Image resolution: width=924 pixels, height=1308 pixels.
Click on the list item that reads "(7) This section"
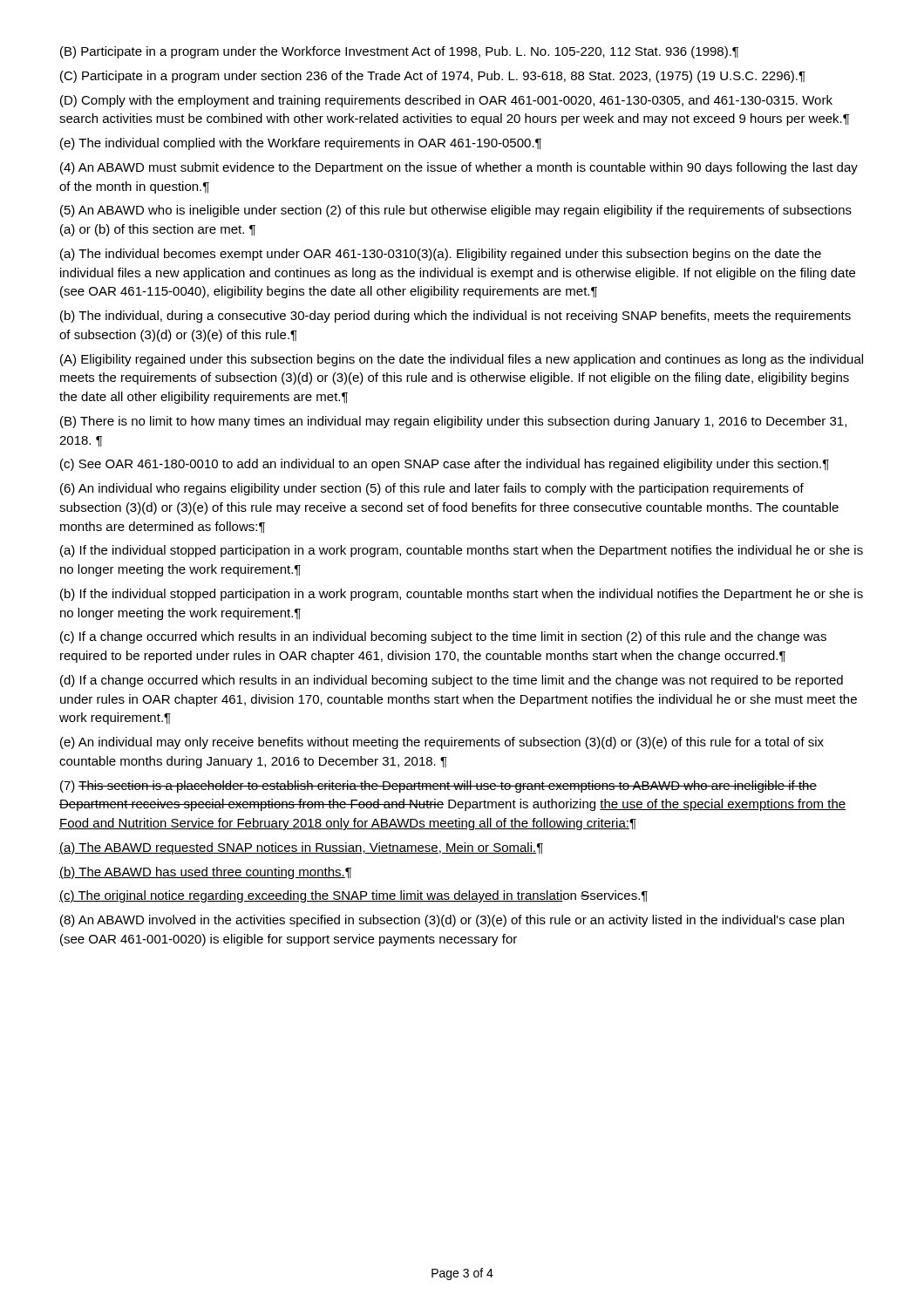pyautogui.click(x=462, y=804)
